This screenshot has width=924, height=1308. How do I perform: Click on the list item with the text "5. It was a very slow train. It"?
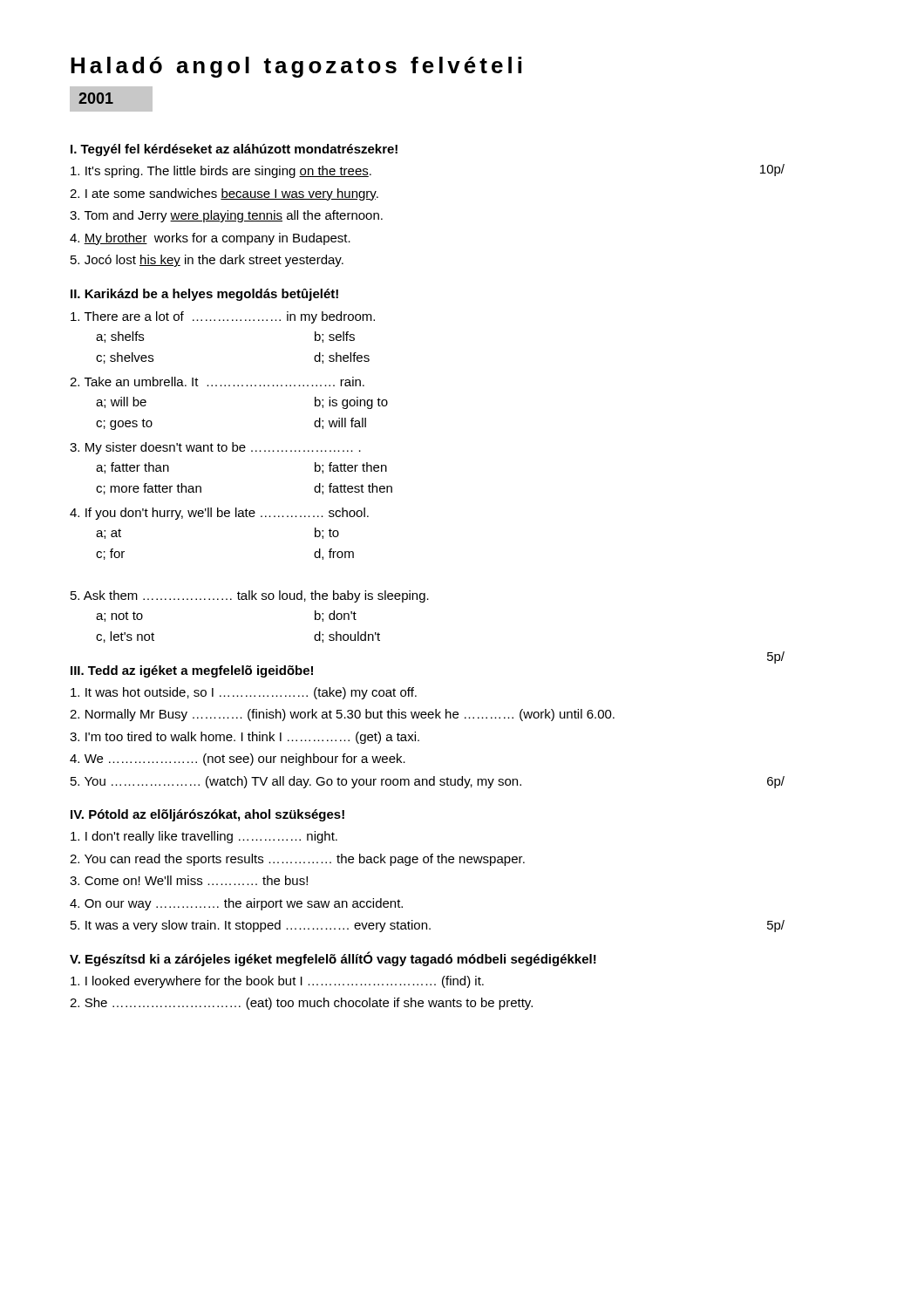[x=427, y=925]
